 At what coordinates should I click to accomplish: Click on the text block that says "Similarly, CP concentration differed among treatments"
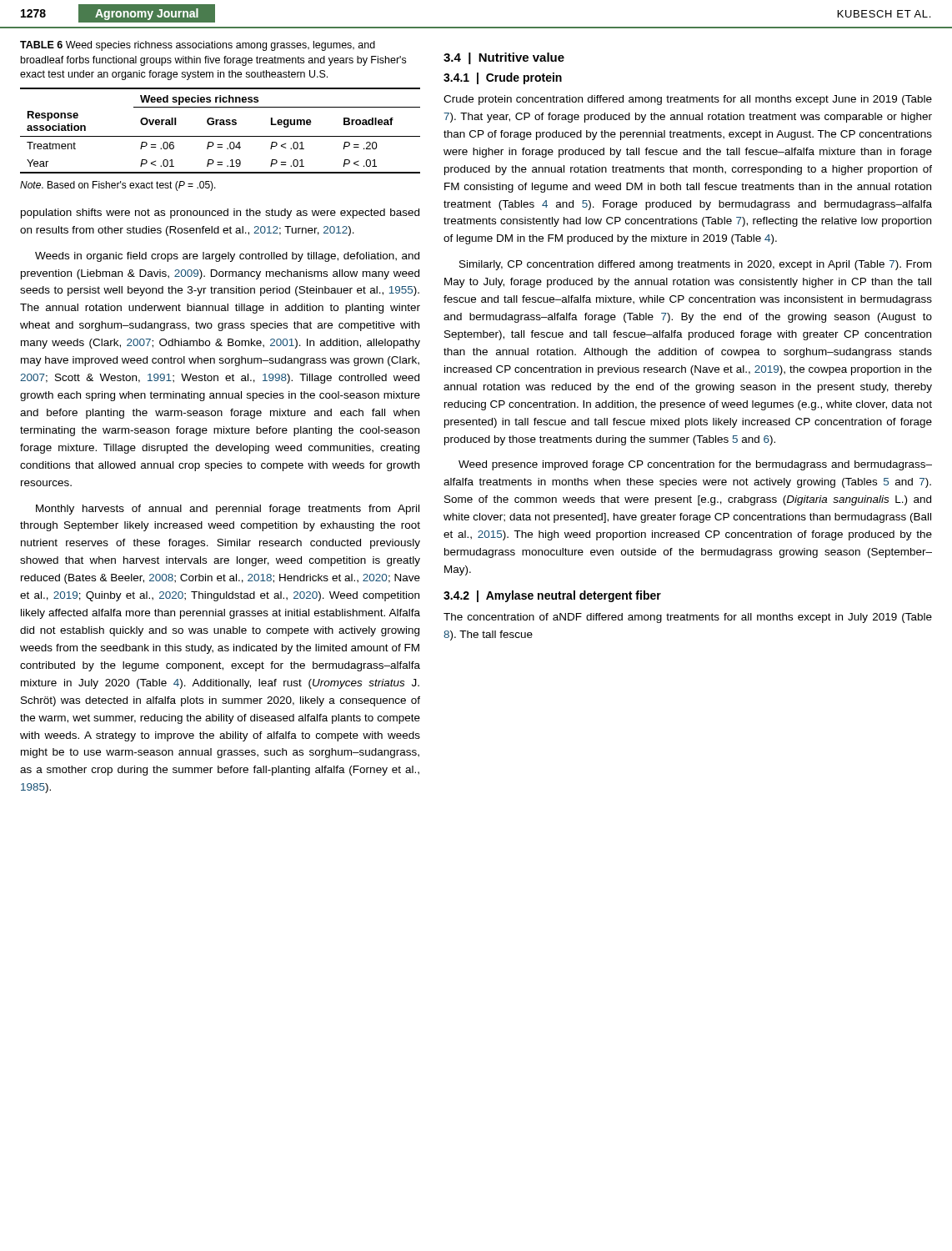point(688,351)
